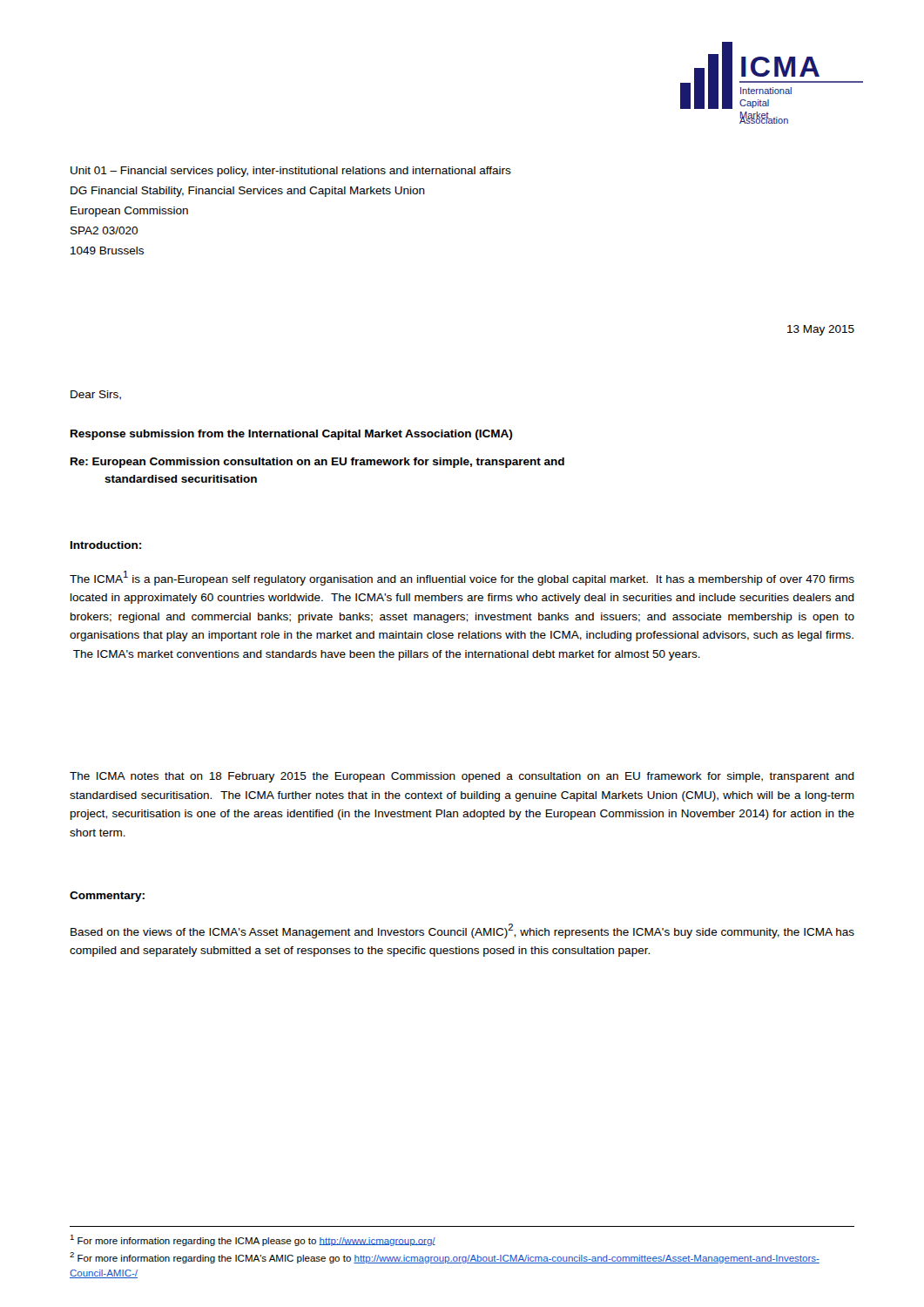Select the block starting "Dear Sirs,"
This screenshot has width=924, height=1307.
pos(96,394)
